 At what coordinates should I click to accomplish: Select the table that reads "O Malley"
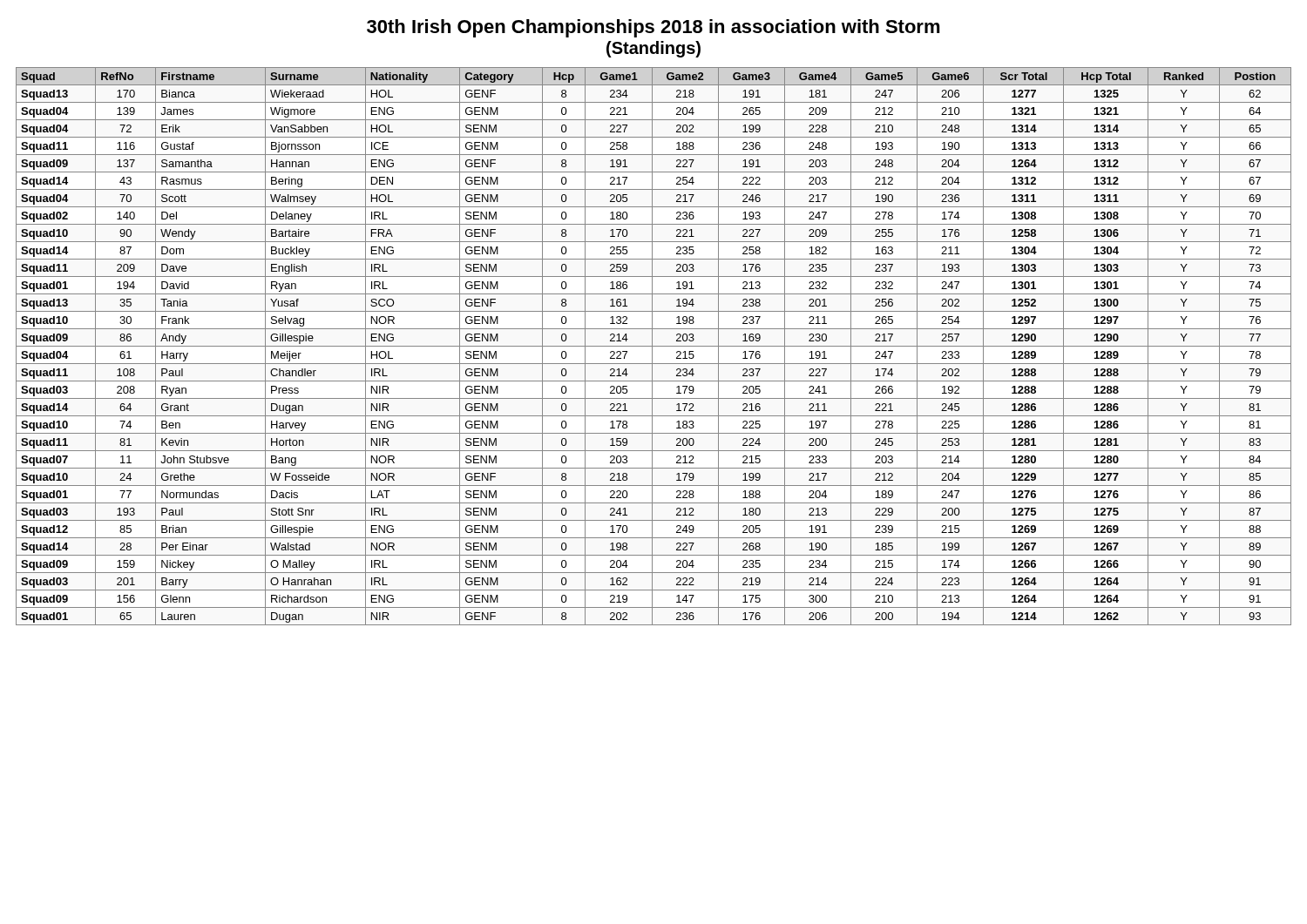pos(654,346)
